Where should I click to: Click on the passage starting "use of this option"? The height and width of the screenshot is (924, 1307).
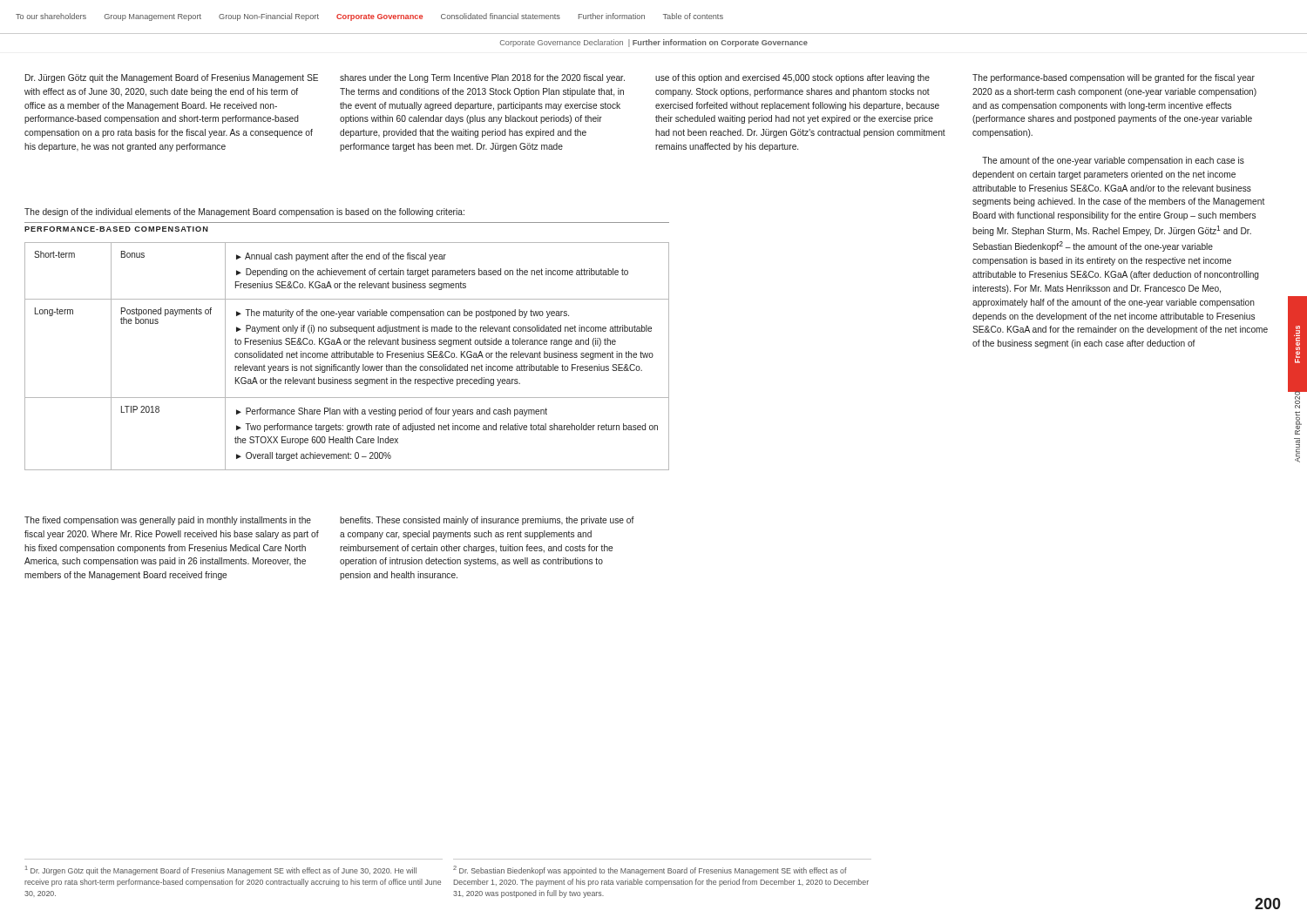click(x=800, y=112)
